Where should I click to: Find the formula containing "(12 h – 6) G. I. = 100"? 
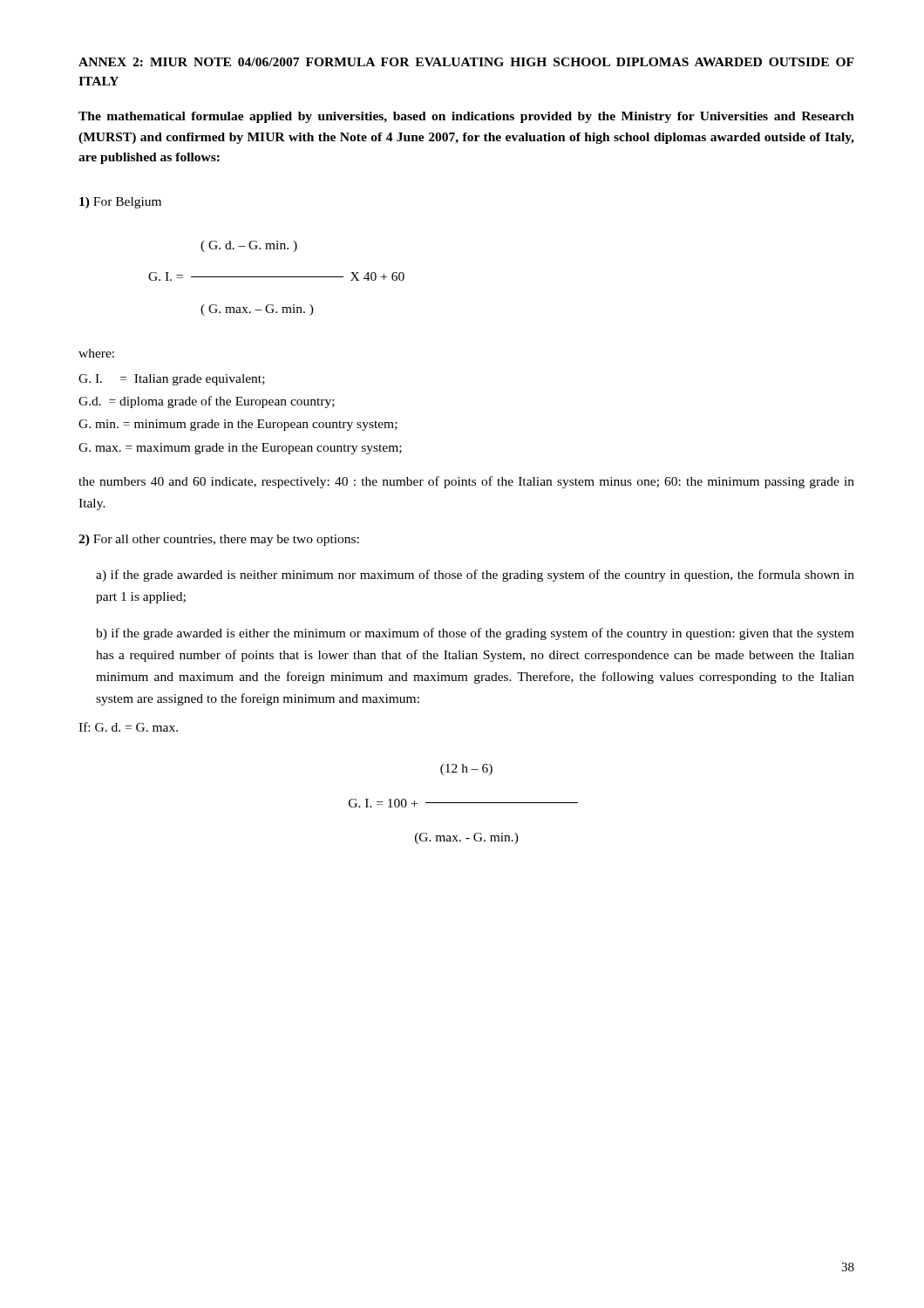[x=466, y=802]
